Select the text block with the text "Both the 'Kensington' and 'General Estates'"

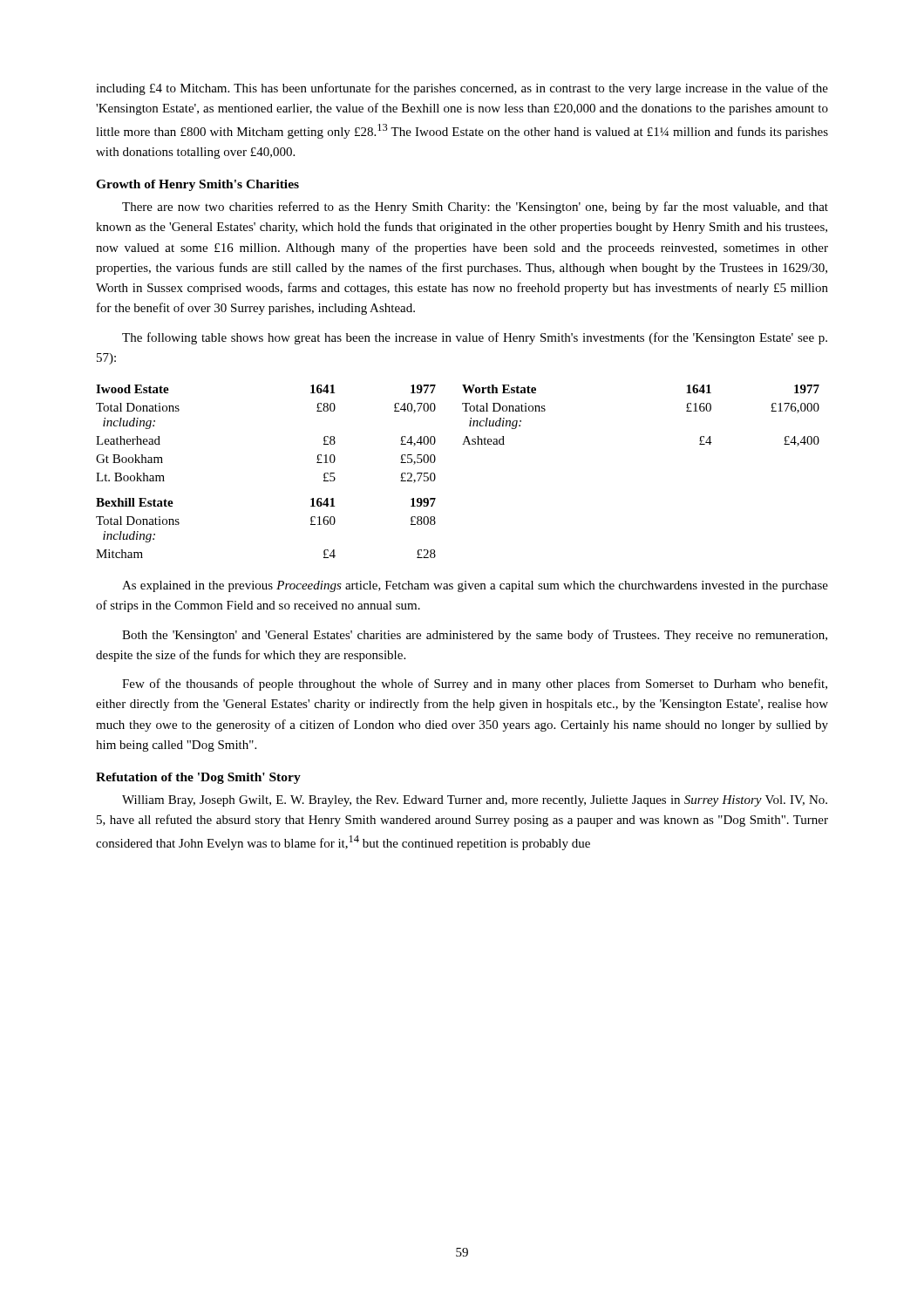pyautogui.click(x=462, y=645)
